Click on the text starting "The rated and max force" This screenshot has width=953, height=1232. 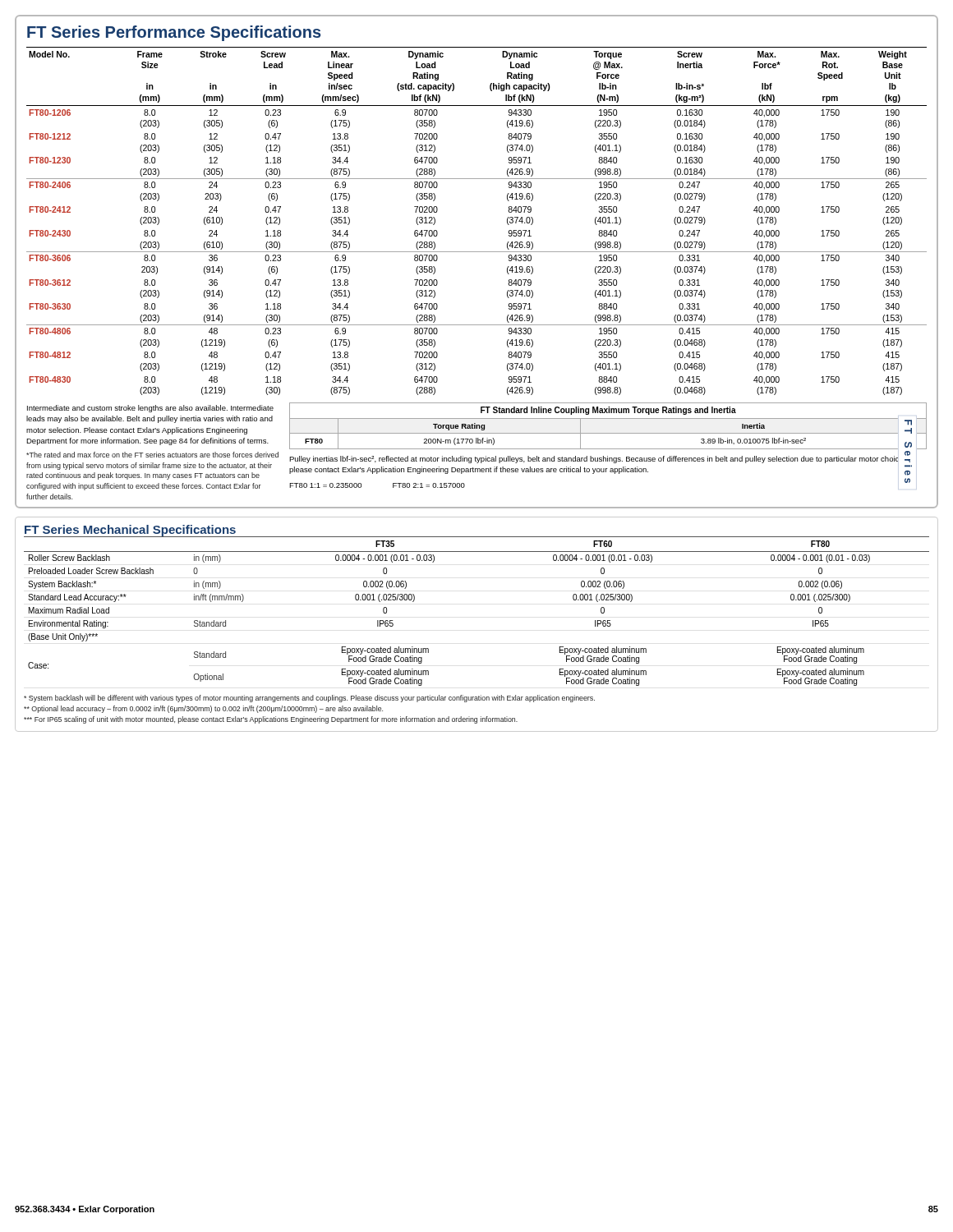pyautogui.click(x=153, y=476)
